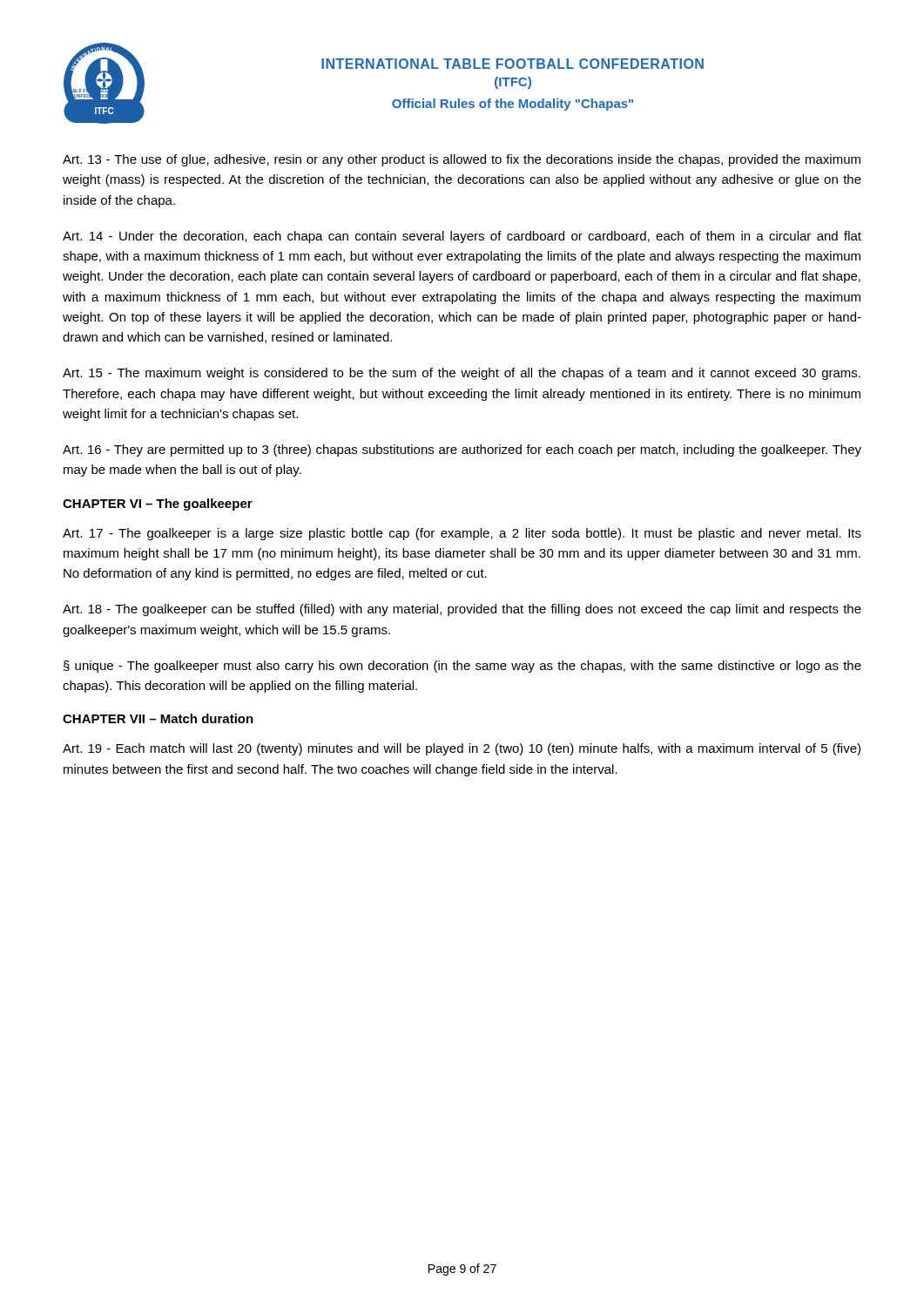The height and width of the screenshot is (1307, 924).
Task: Point to the region starting "CHAPTER VII –"
Action: [158, 719]
